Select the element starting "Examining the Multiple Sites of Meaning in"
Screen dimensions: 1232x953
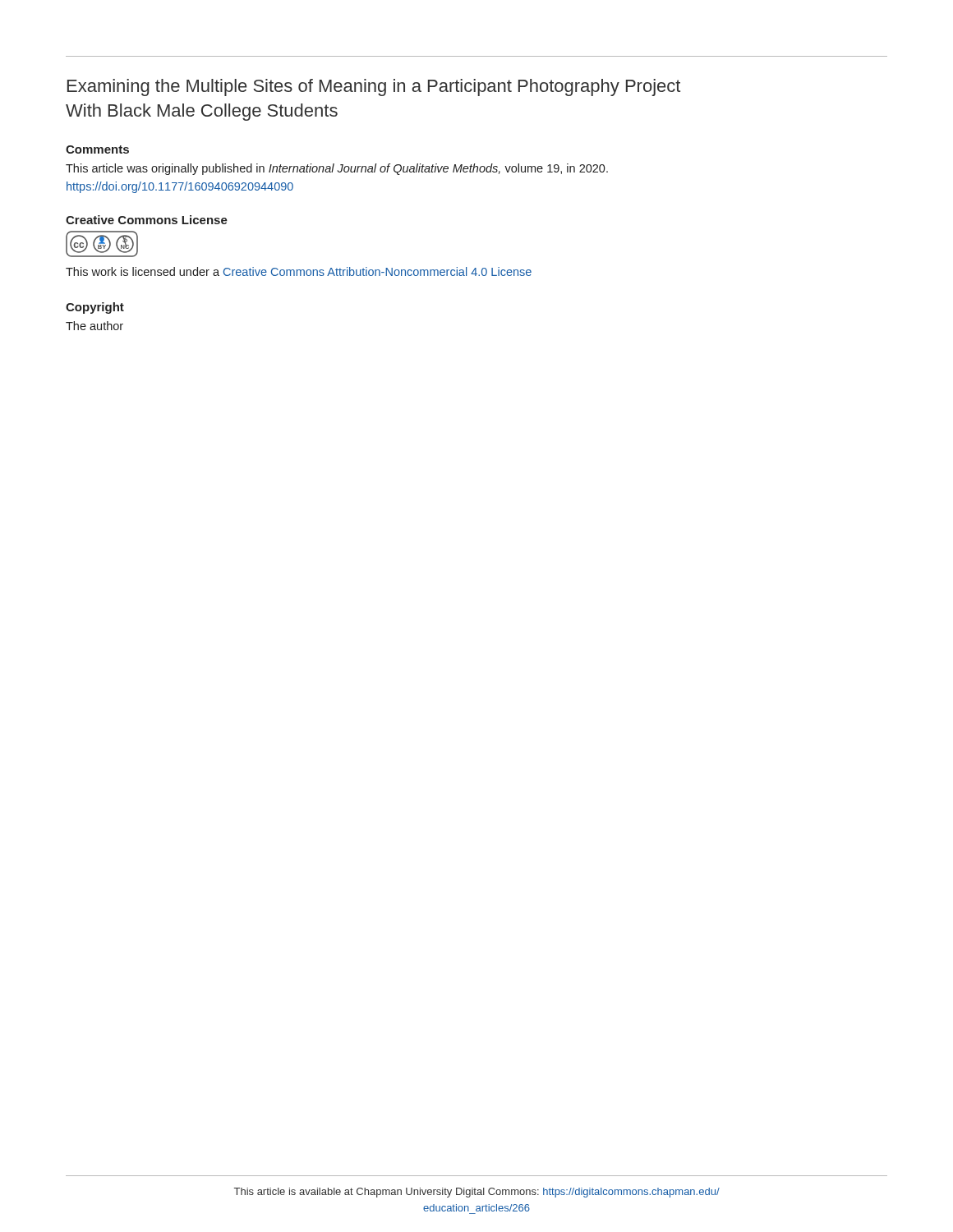(476, 98)
